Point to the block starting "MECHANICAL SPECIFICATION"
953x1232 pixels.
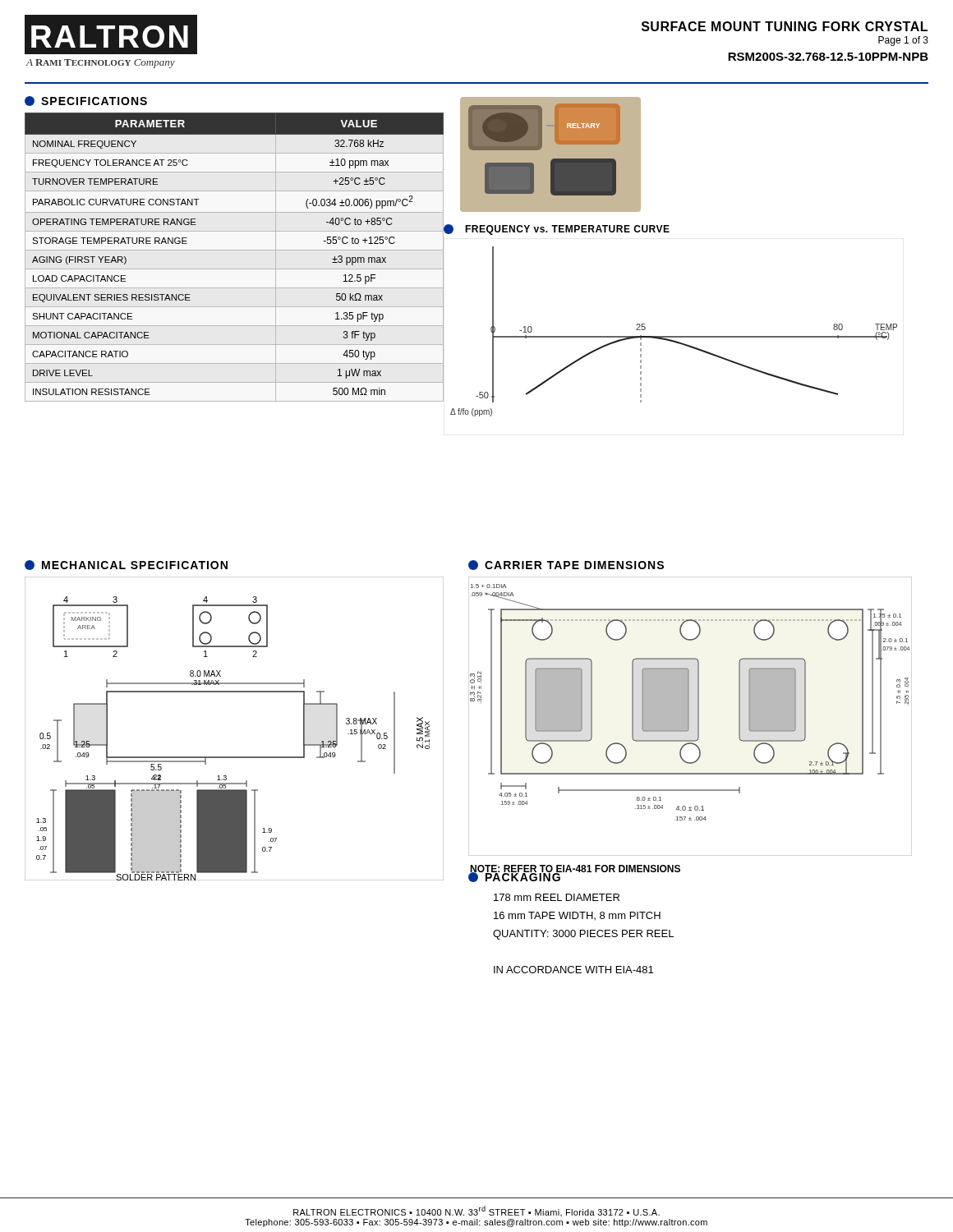click(x=135, y=565)
